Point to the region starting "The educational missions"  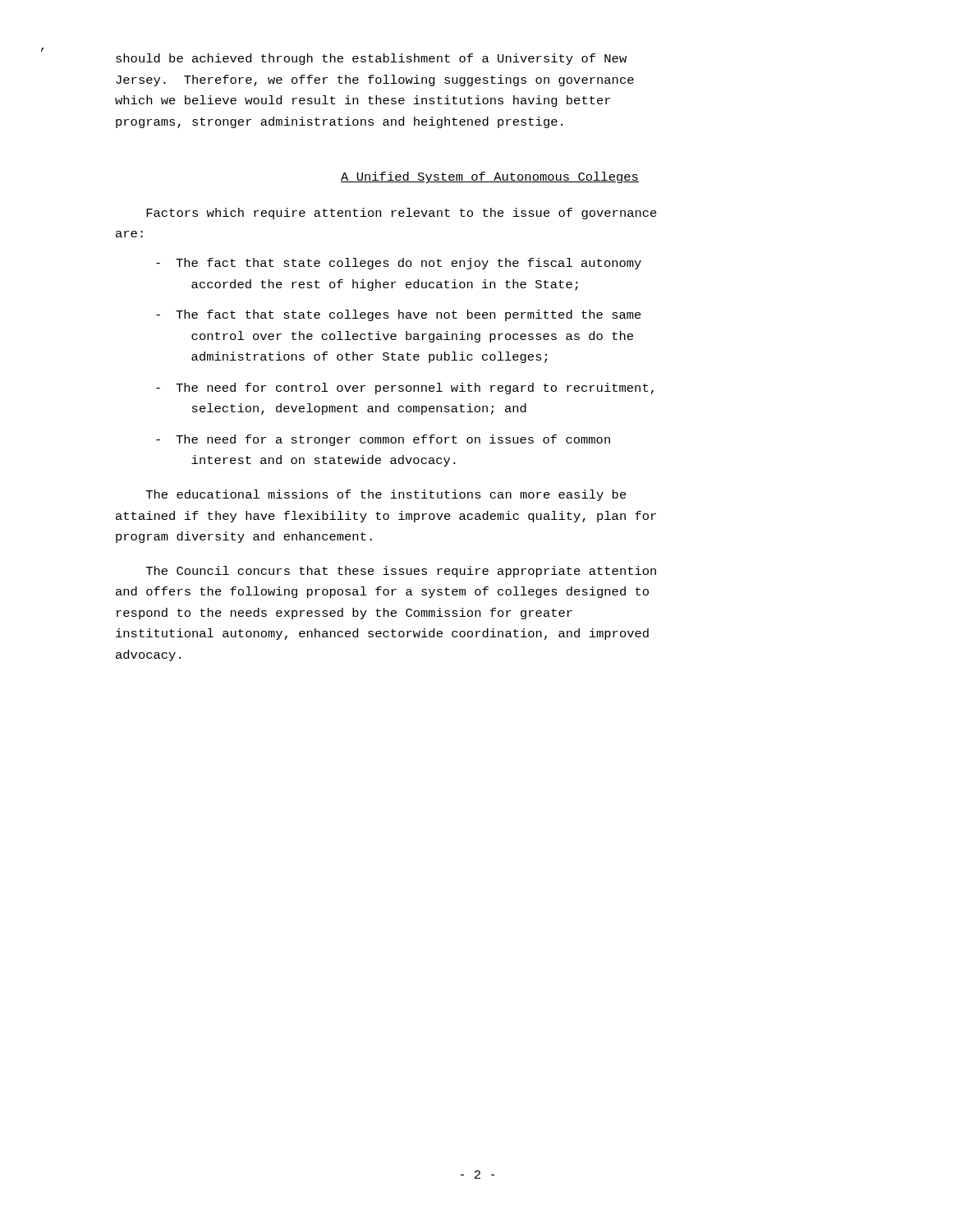coord(386,516)
